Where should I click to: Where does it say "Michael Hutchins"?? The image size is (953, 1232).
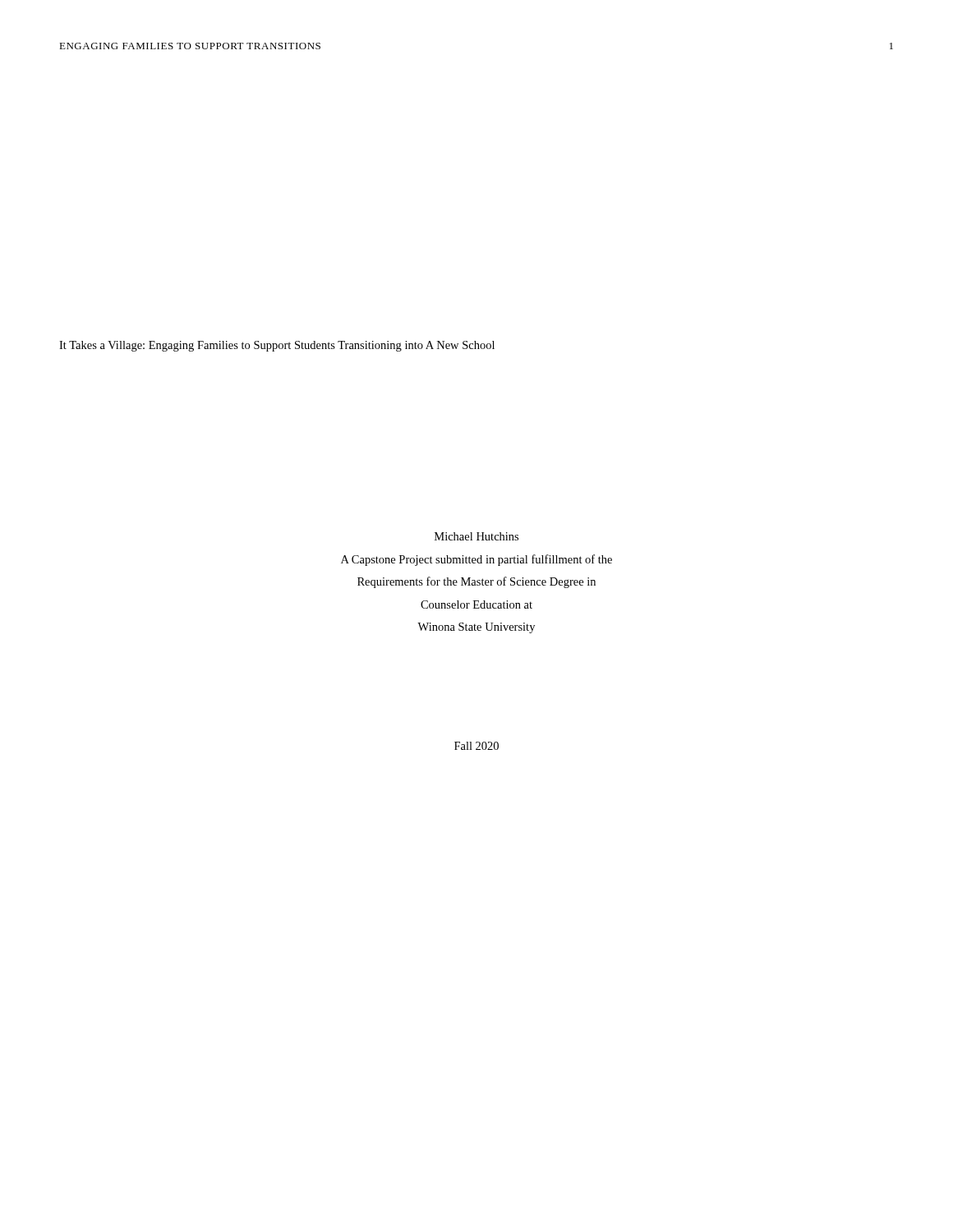476,537
